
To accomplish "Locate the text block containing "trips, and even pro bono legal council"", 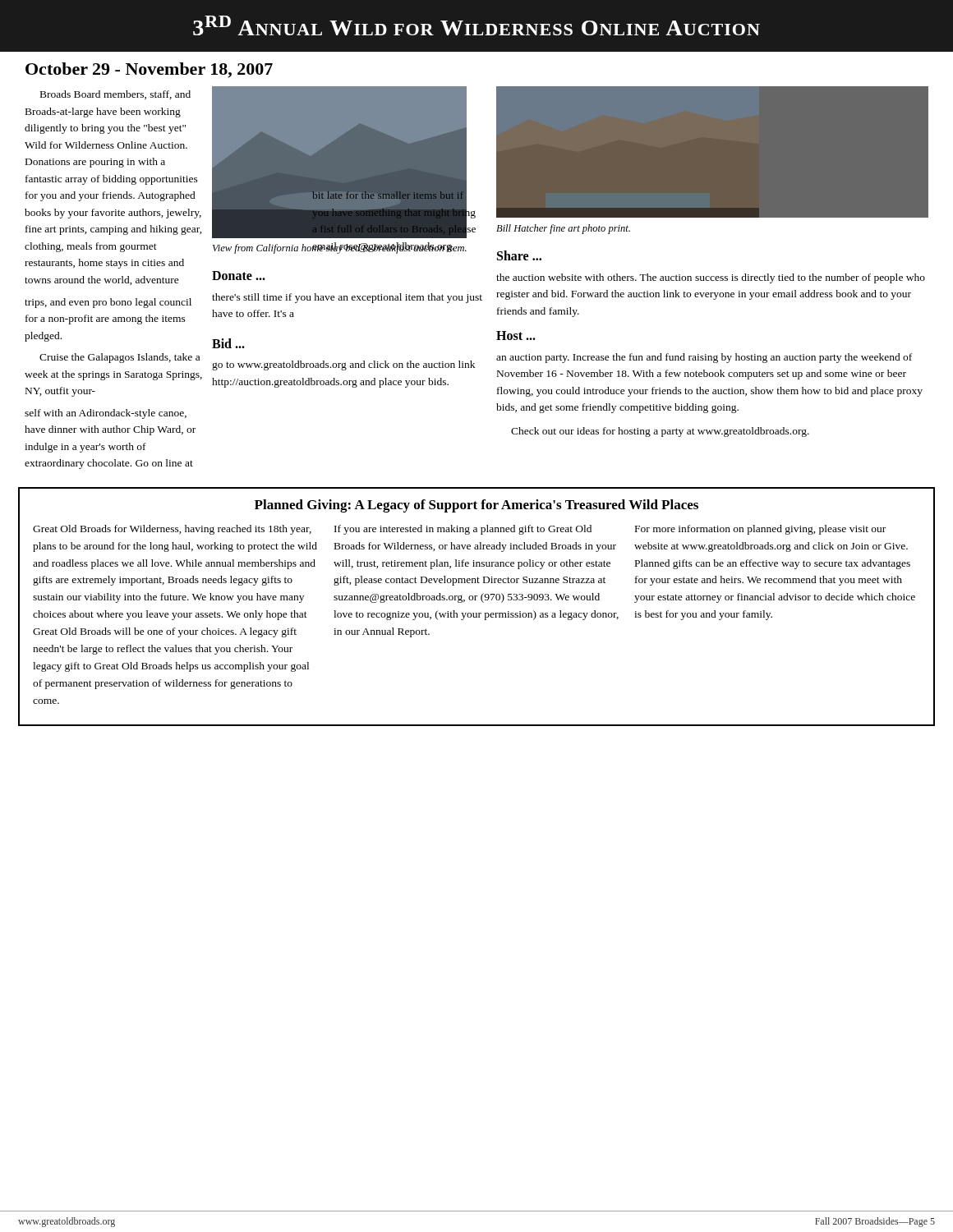I will click(x=114, y=347).
